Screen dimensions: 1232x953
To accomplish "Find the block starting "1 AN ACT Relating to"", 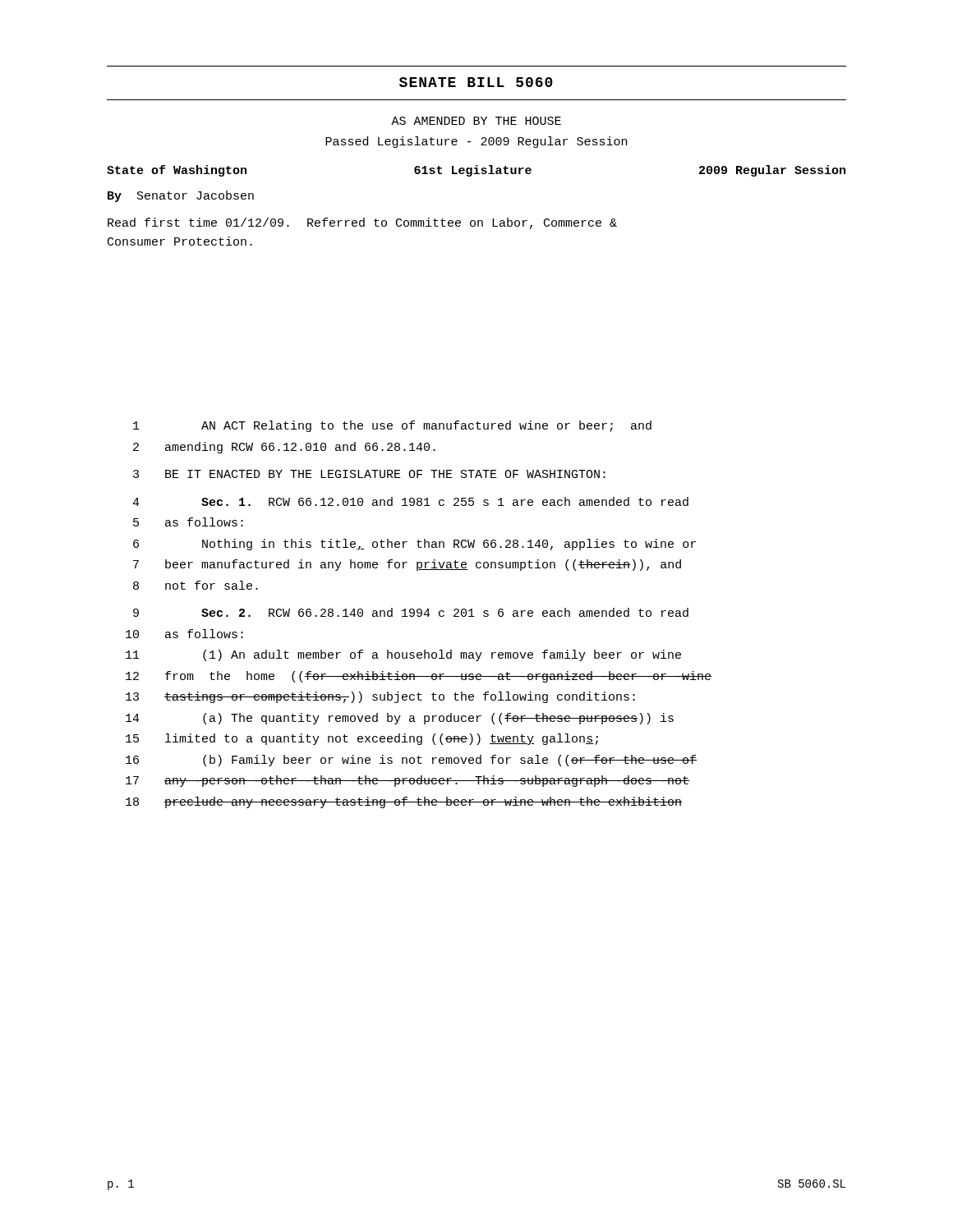I will [x=476, y=427].
